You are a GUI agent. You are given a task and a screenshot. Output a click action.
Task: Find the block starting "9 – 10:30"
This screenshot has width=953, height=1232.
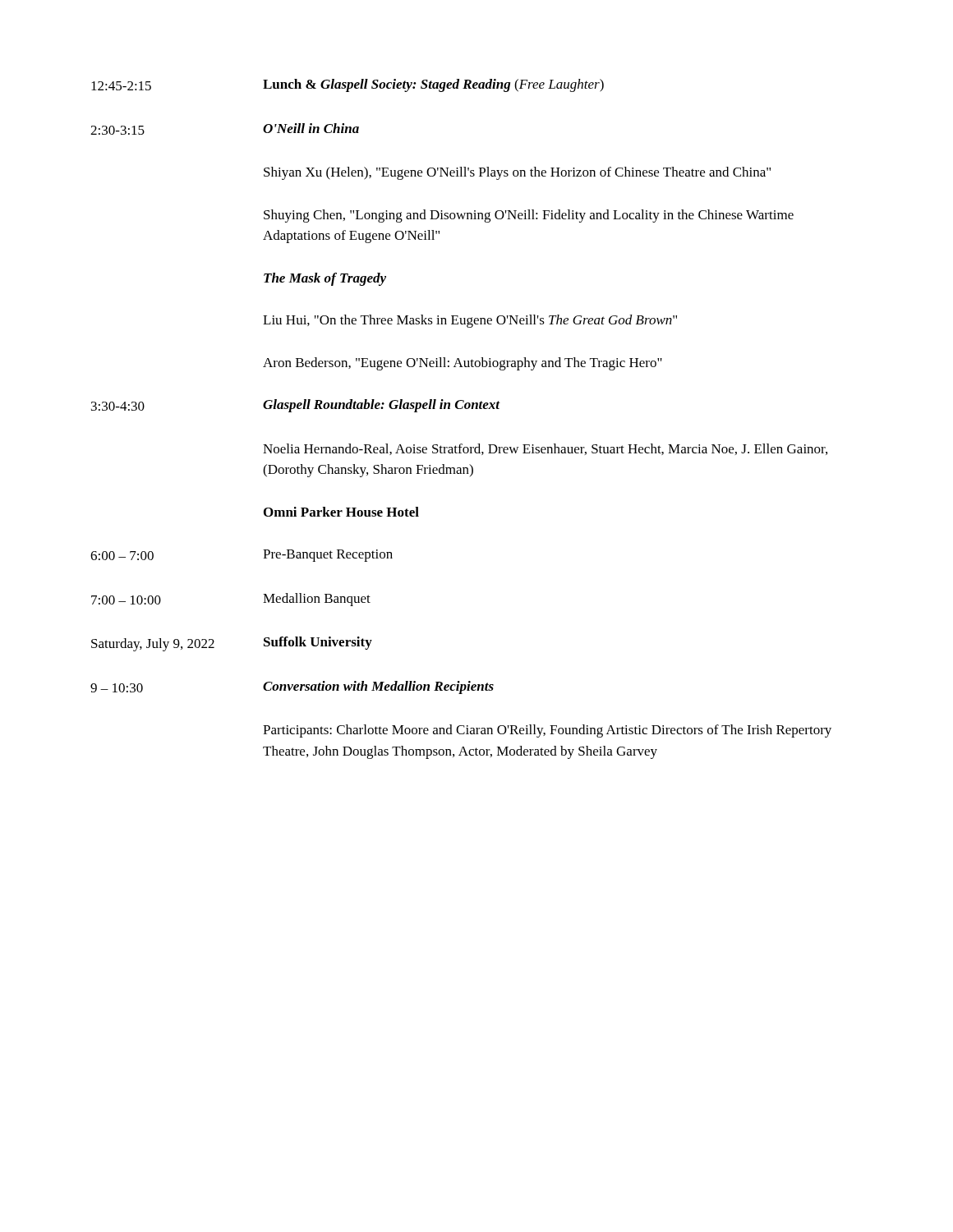(117, 687)
